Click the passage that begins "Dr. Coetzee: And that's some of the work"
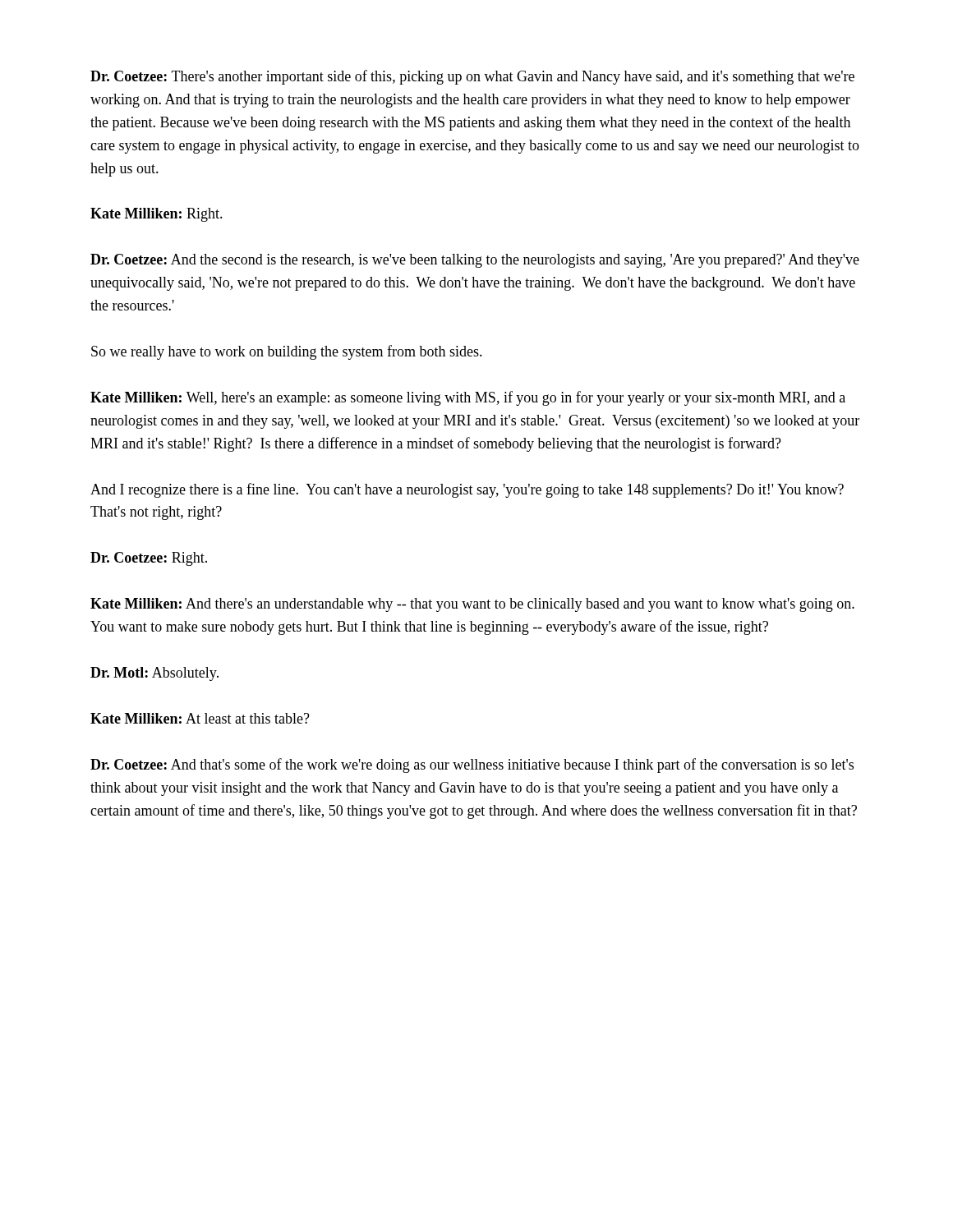 pyautogui.click(x=474, y=787)
